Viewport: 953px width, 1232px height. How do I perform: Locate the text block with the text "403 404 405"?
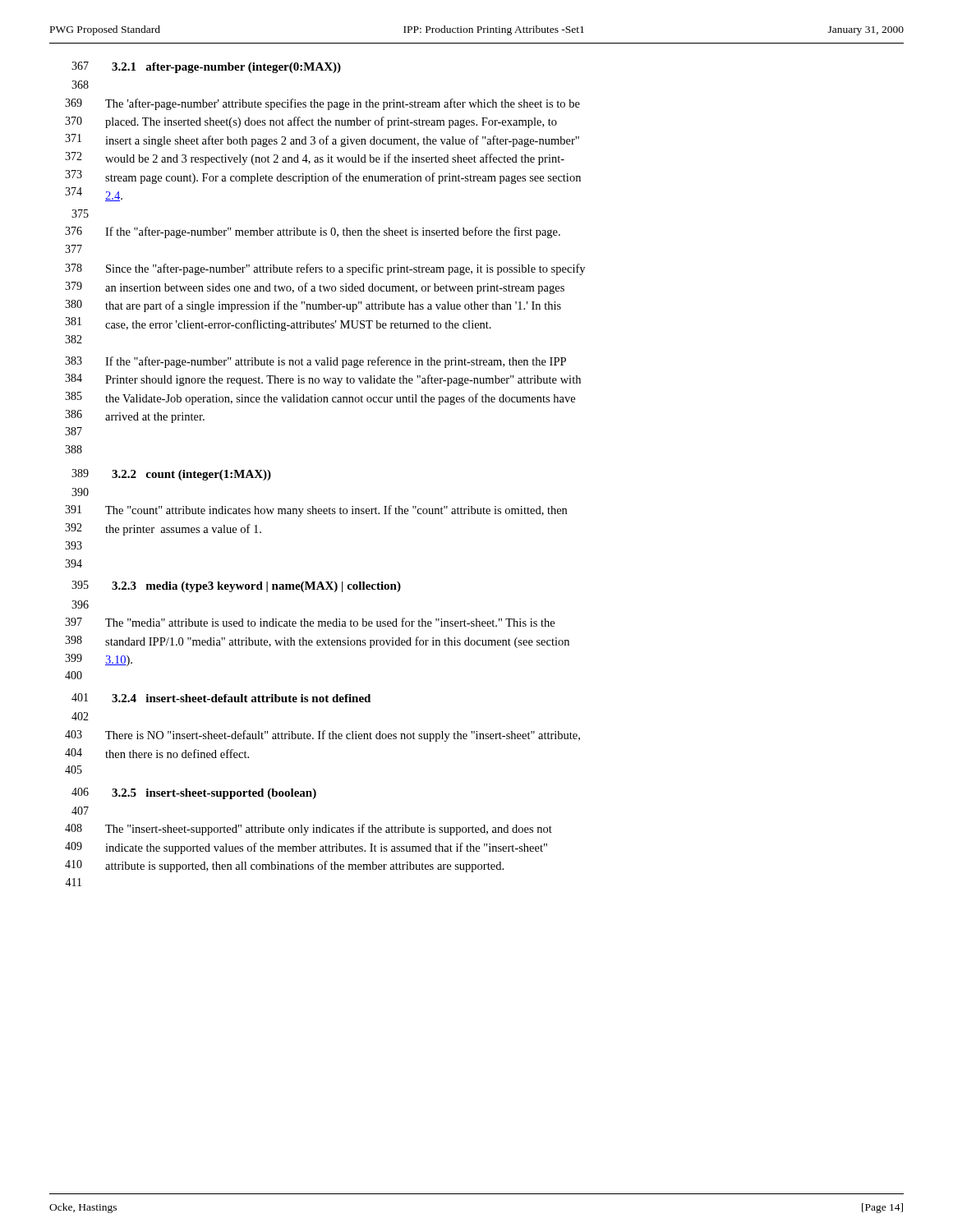322,736
